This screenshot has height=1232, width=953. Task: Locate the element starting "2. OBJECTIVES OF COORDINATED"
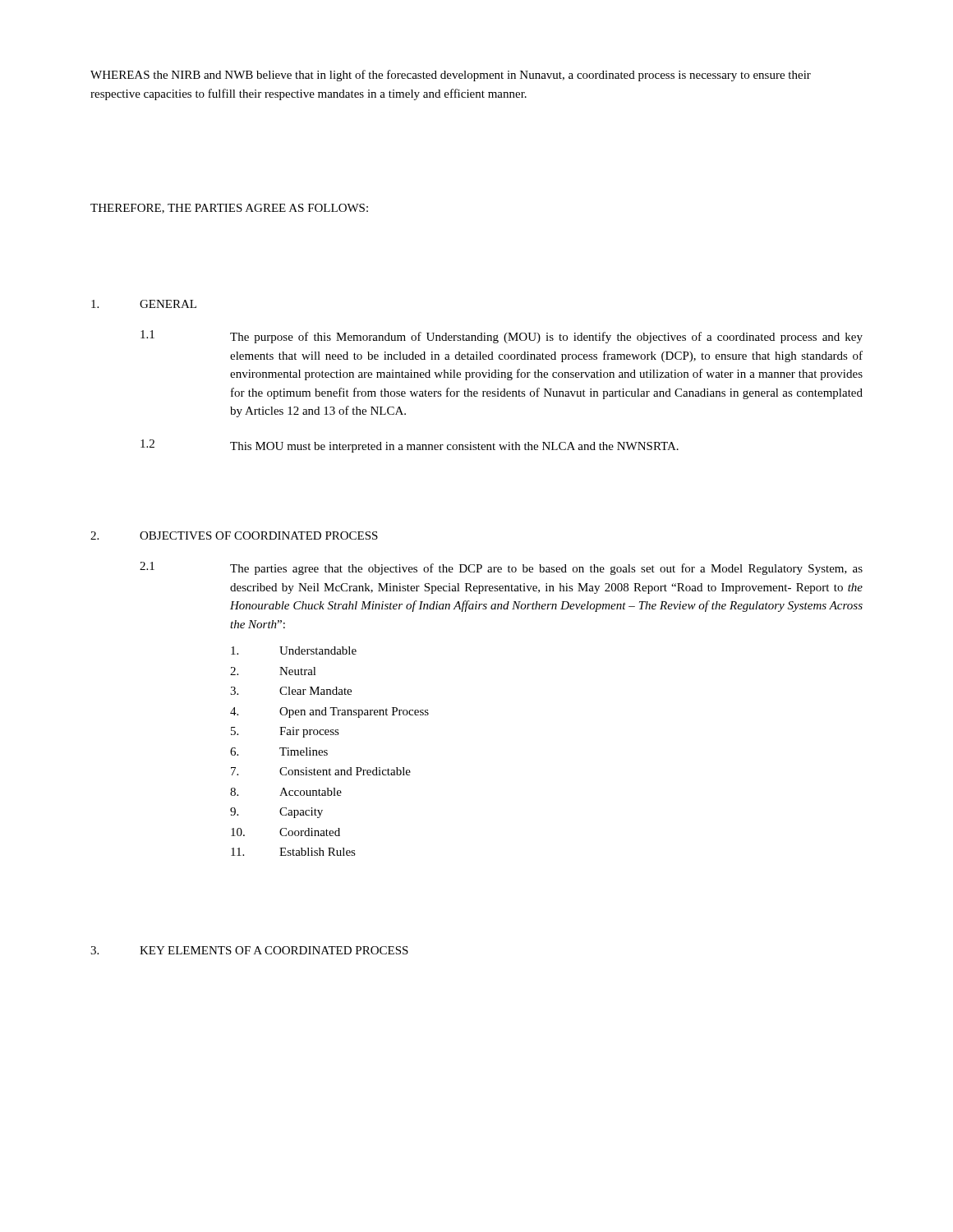click(x=234, y=536)
